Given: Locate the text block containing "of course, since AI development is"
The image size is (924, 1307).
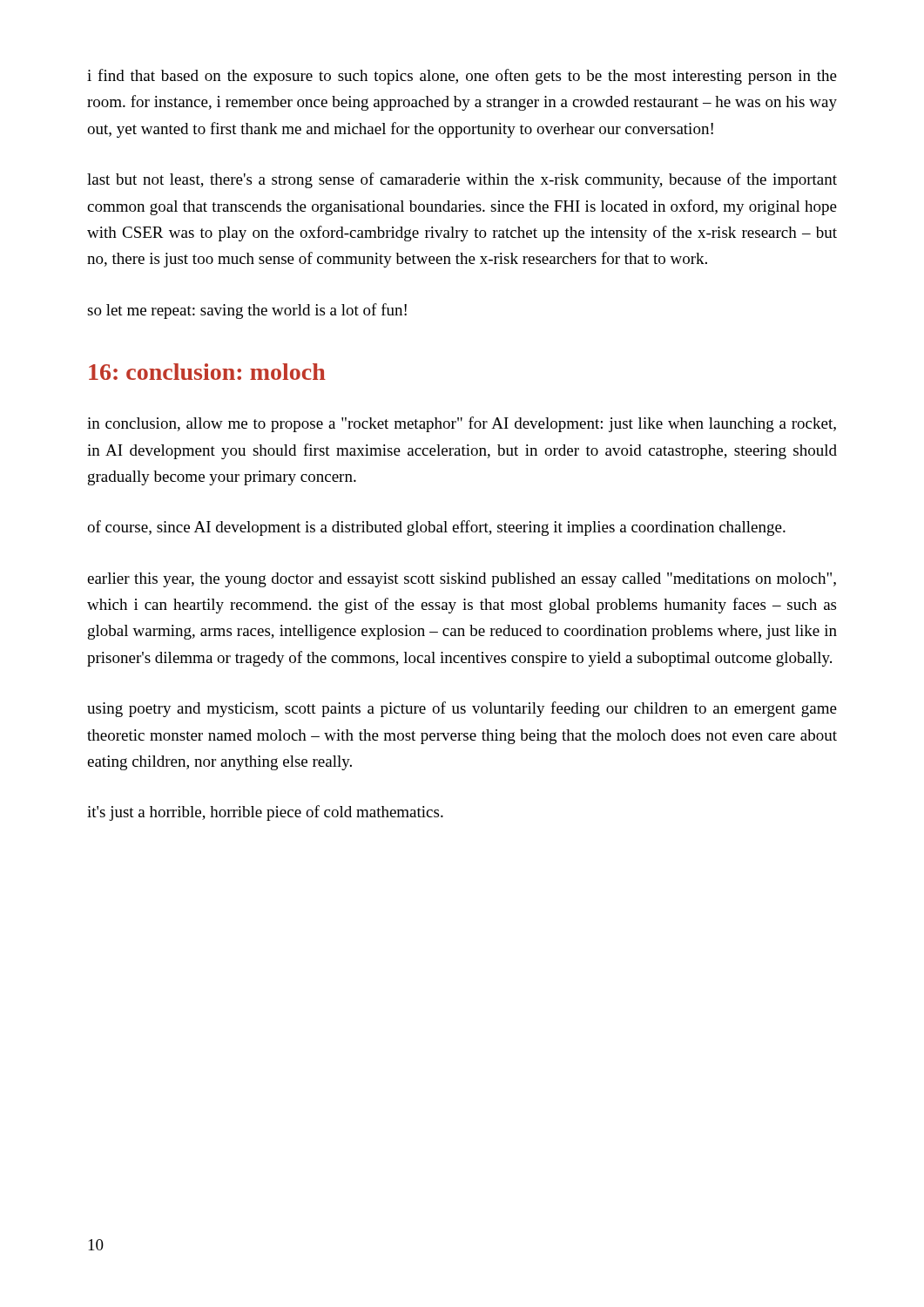Looking at the screenshot, I should 437,527.
